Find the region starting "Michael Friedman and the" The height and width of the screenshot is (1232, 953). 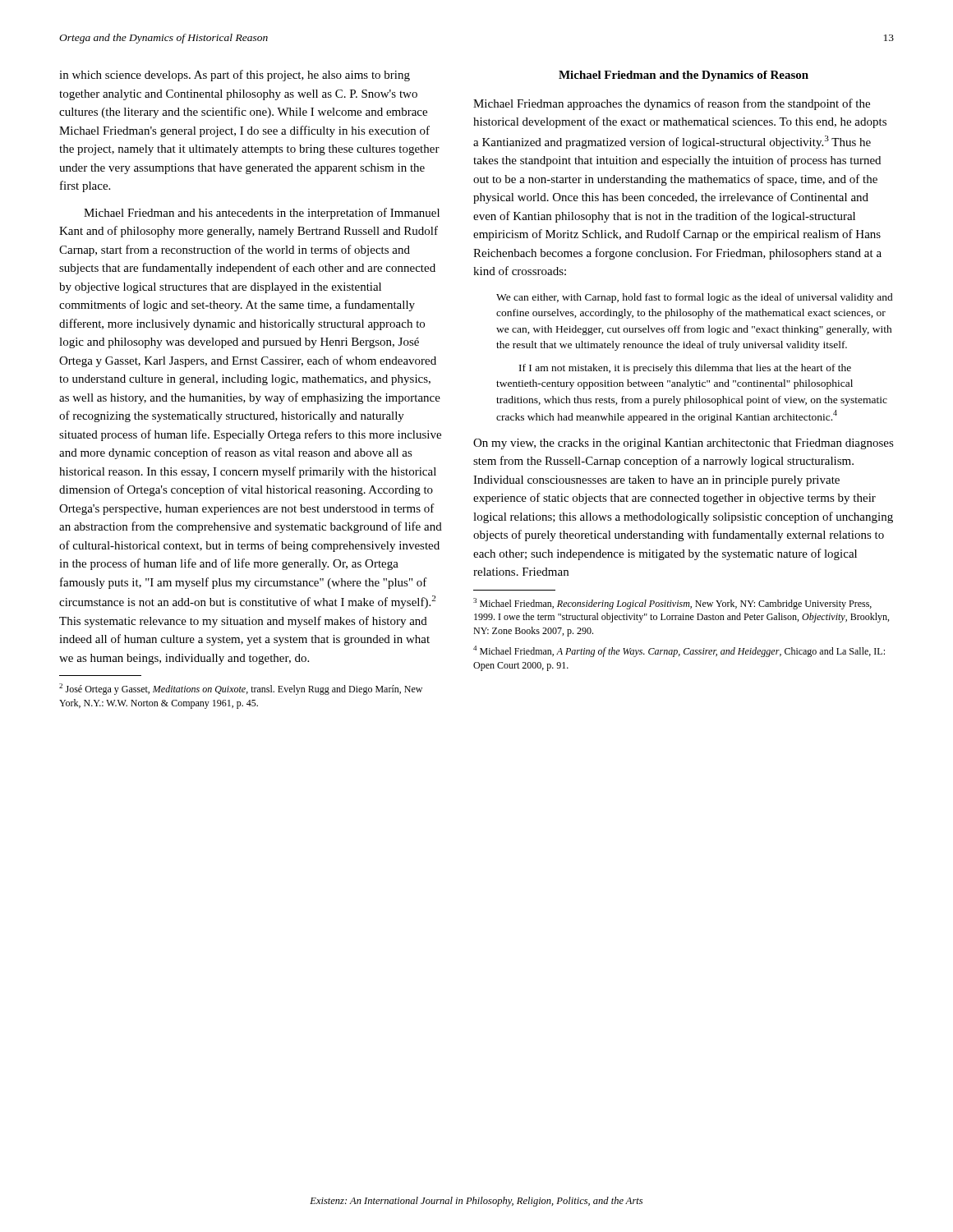pos(683,75)
